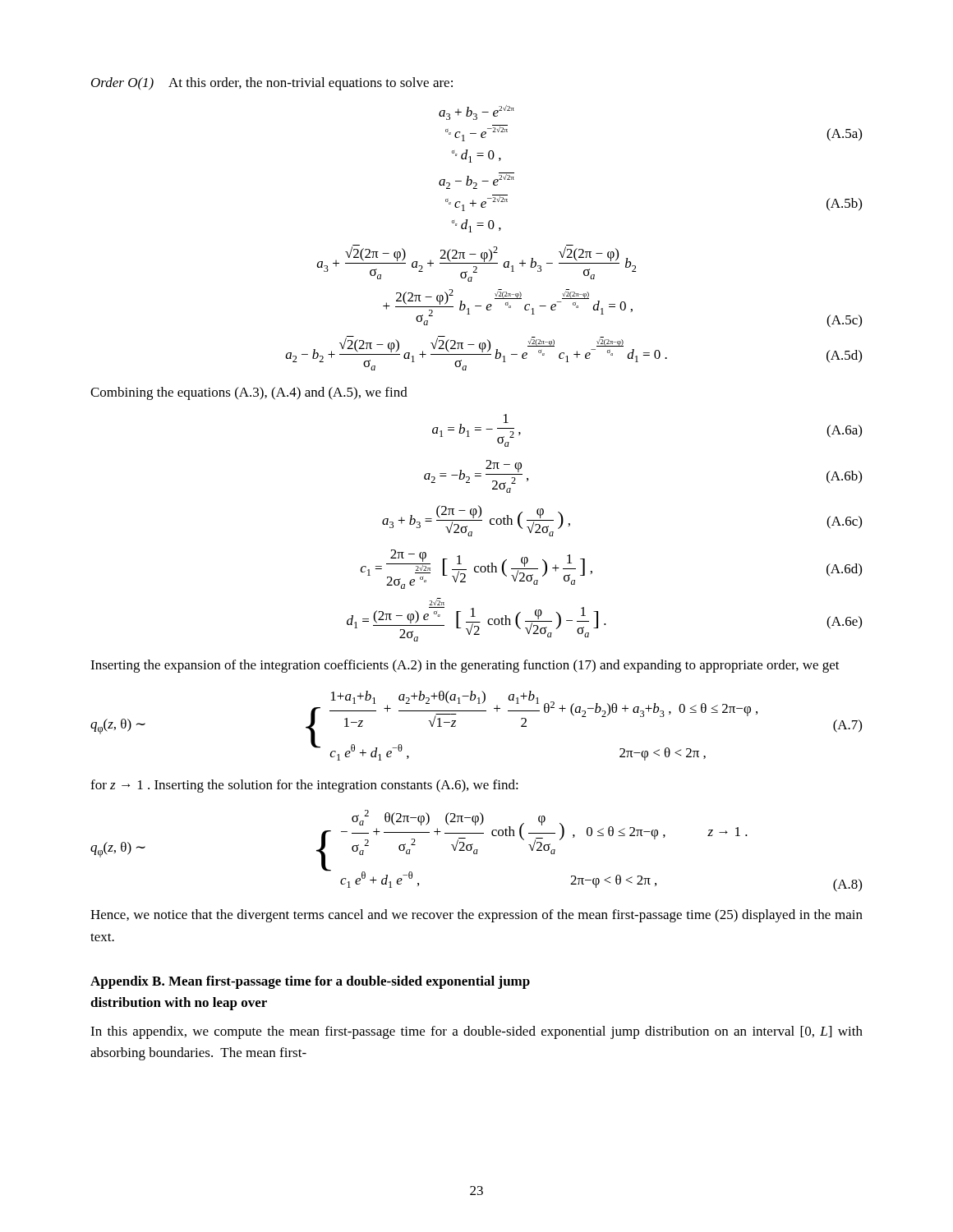The image size is (953, 1232).
Task: Find the element starting "qφ(z, θ) ∼ { 1+a1+b1"
Action: pyautogui.click(x=476, y=725)
